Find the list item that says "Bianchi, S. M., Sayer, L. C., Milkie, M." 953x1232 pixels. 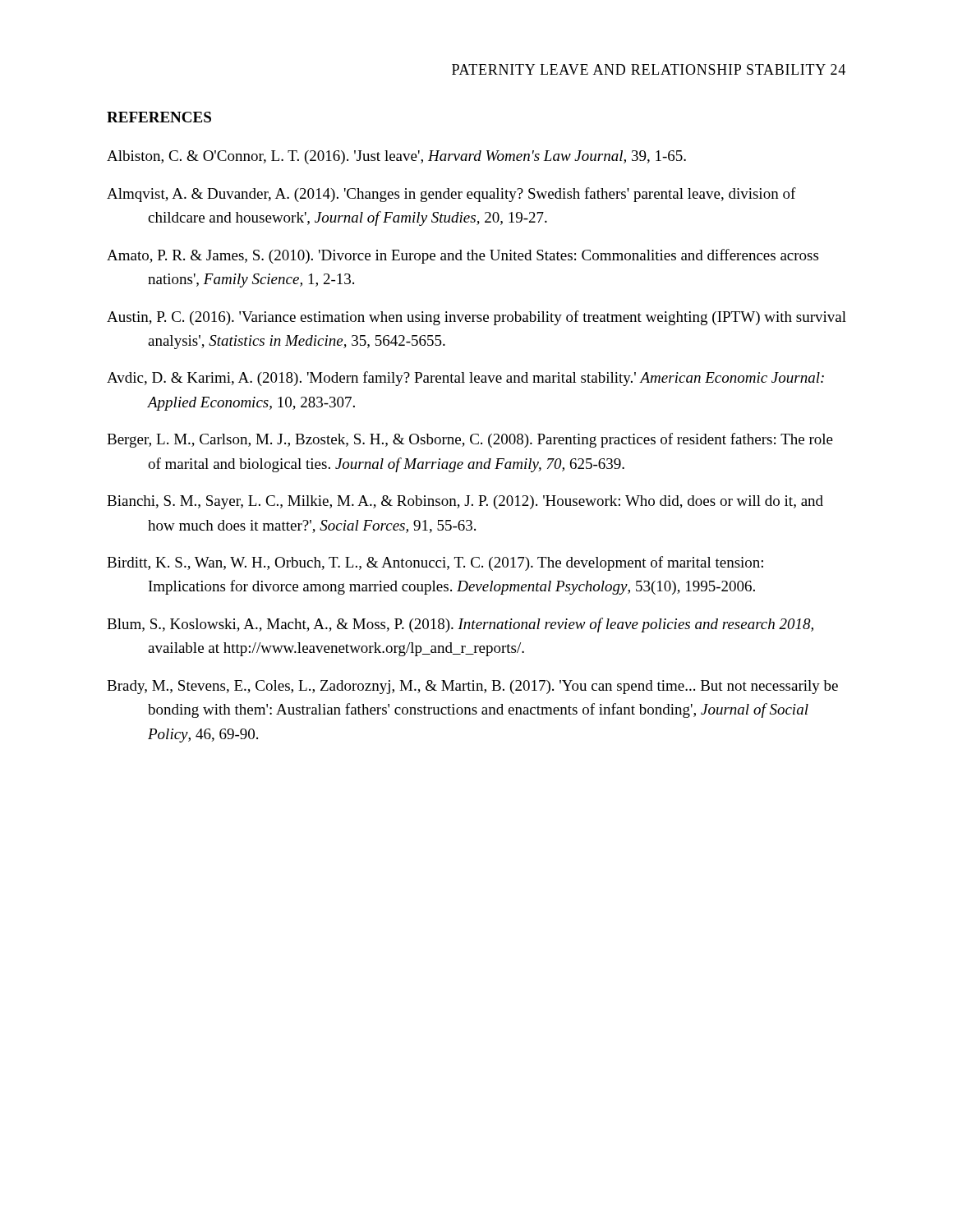pos(465,513)
